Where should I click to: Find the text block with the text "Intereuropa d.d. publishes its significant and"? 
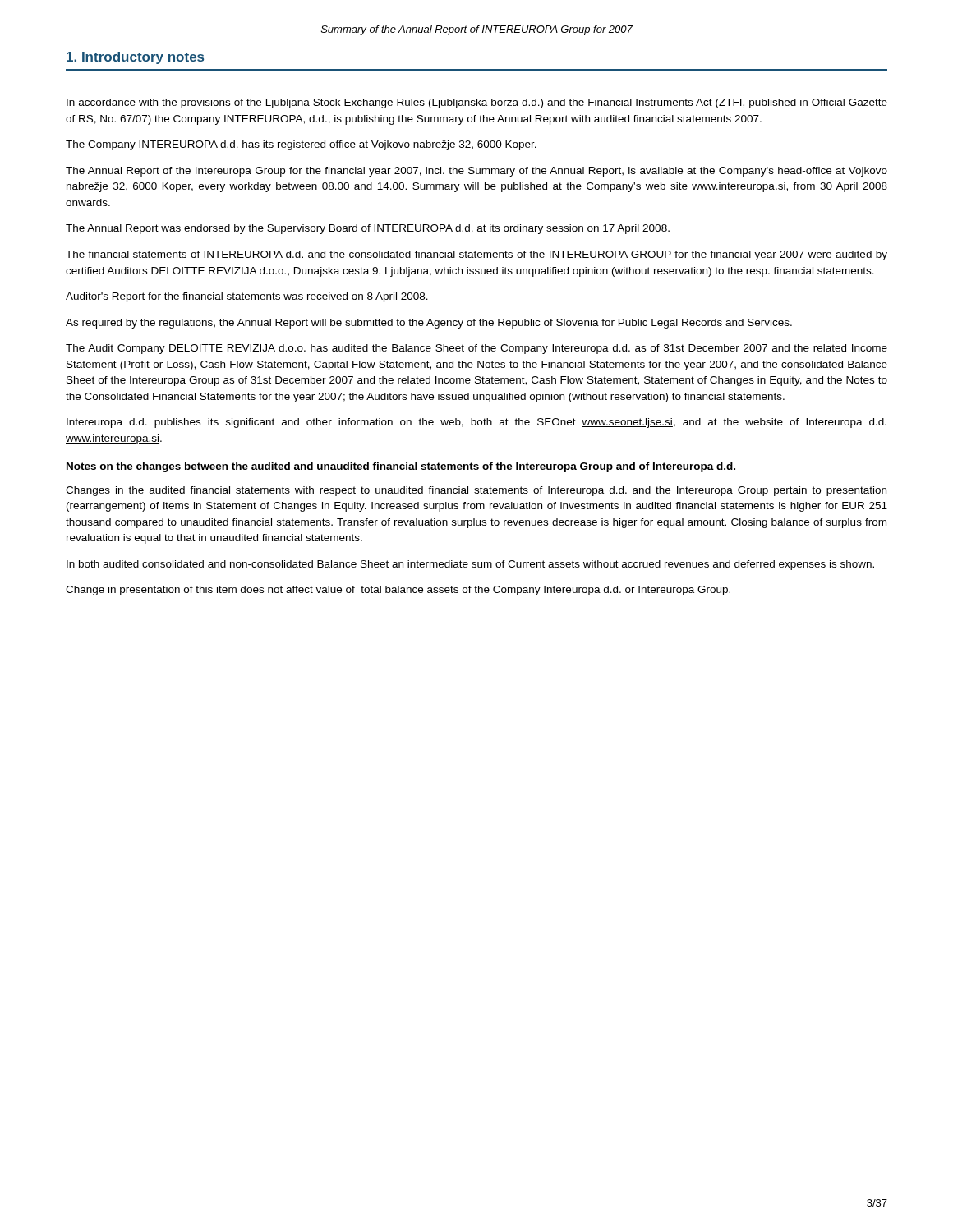476,430
